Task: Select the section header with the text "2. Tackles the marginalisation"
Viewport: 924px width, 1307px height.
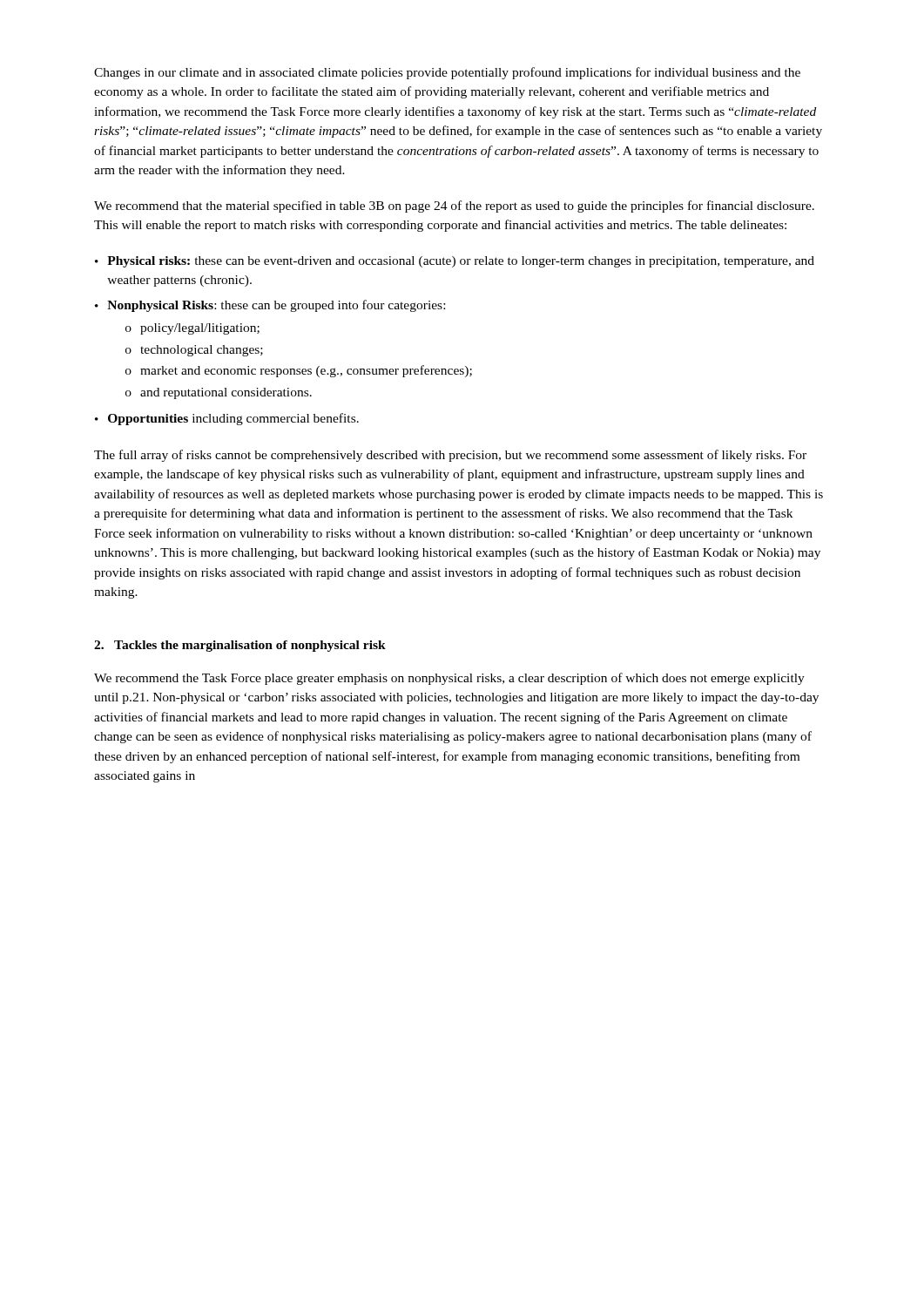Action: tap(240, 644)
